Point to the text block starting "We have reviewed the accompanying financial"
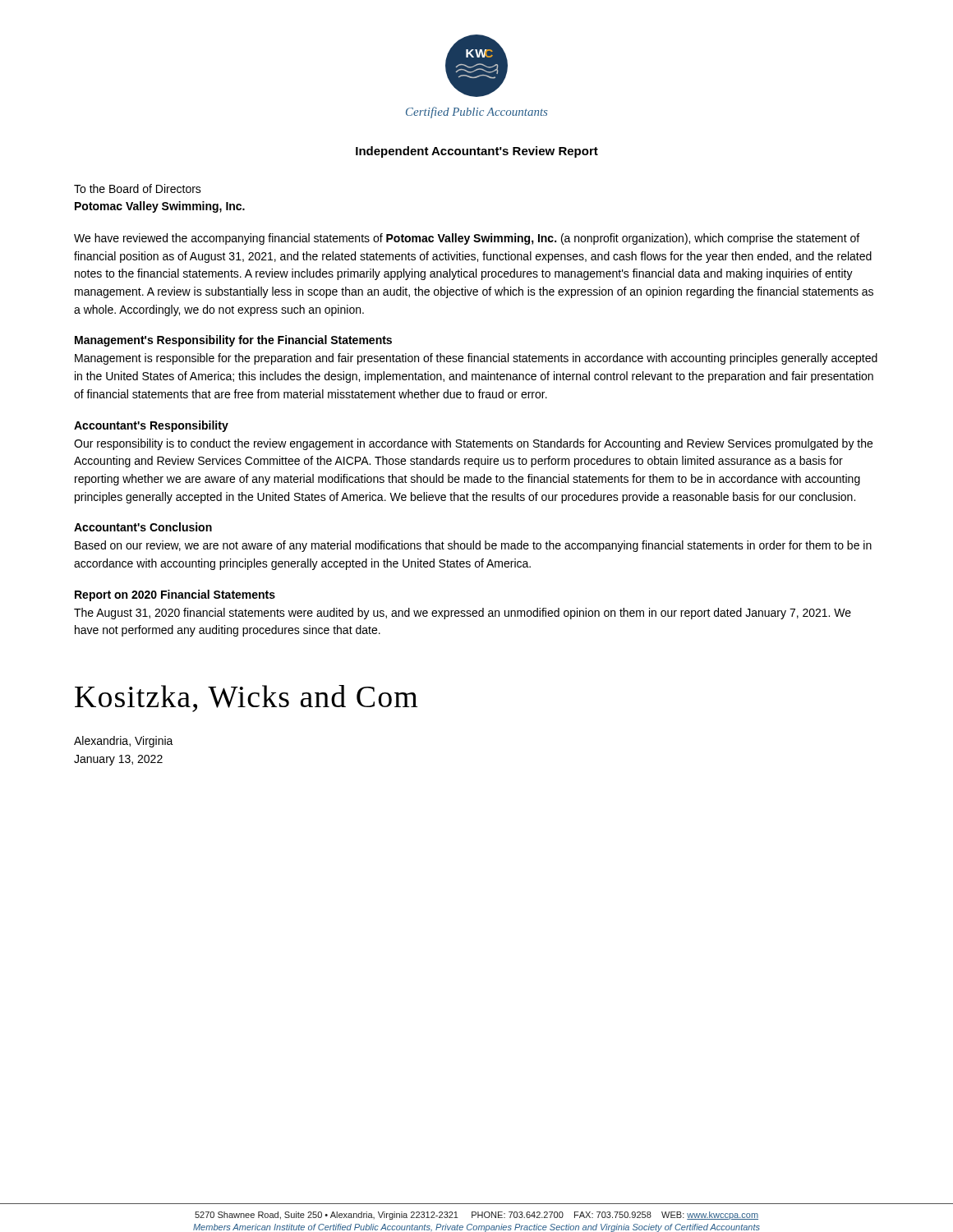Viewport: 953px width, 1232px height. click(474, 274)
